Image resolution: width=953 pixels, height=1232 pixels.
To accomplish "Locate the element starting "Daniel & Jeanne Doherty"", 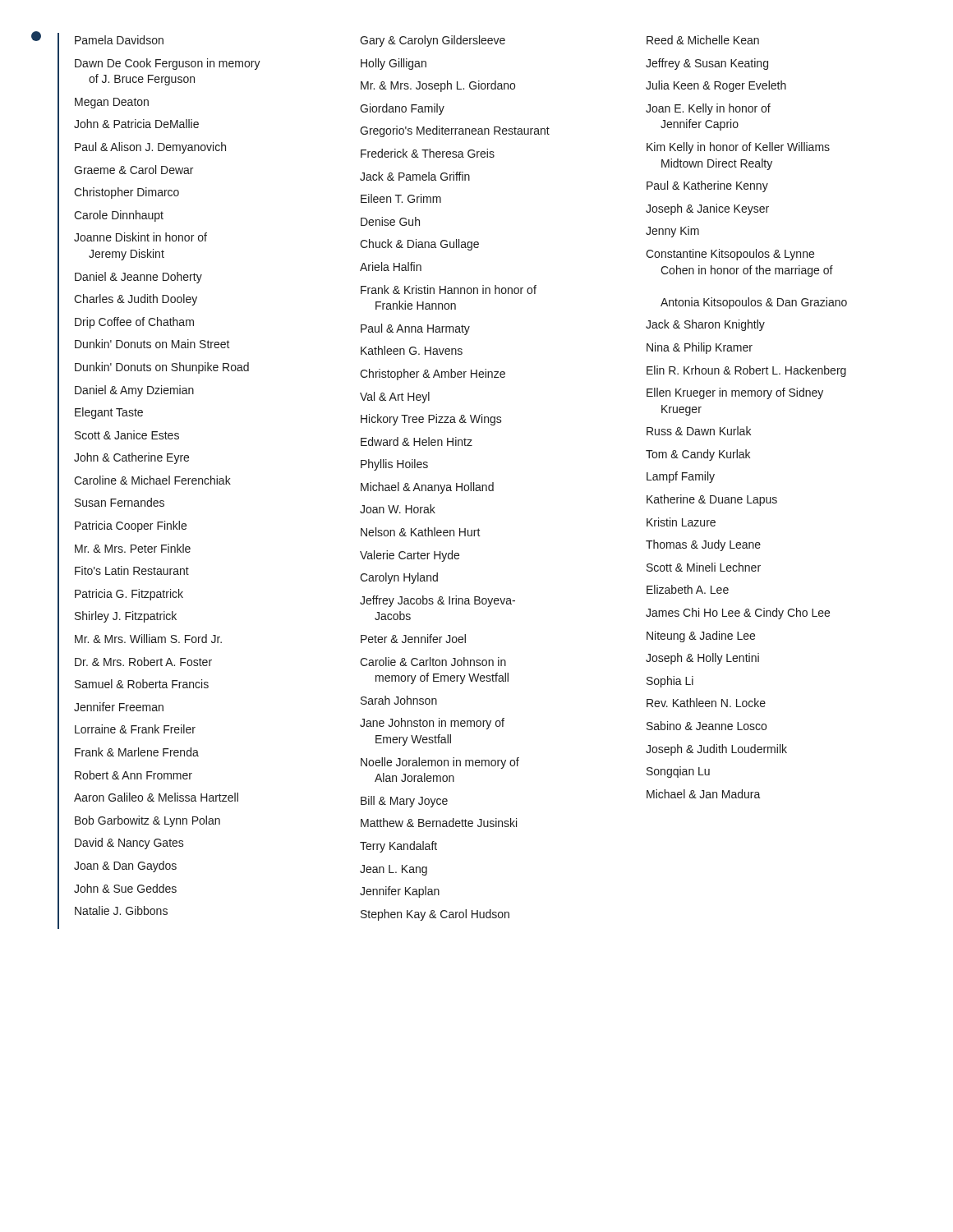I will (x=138, y=276).
